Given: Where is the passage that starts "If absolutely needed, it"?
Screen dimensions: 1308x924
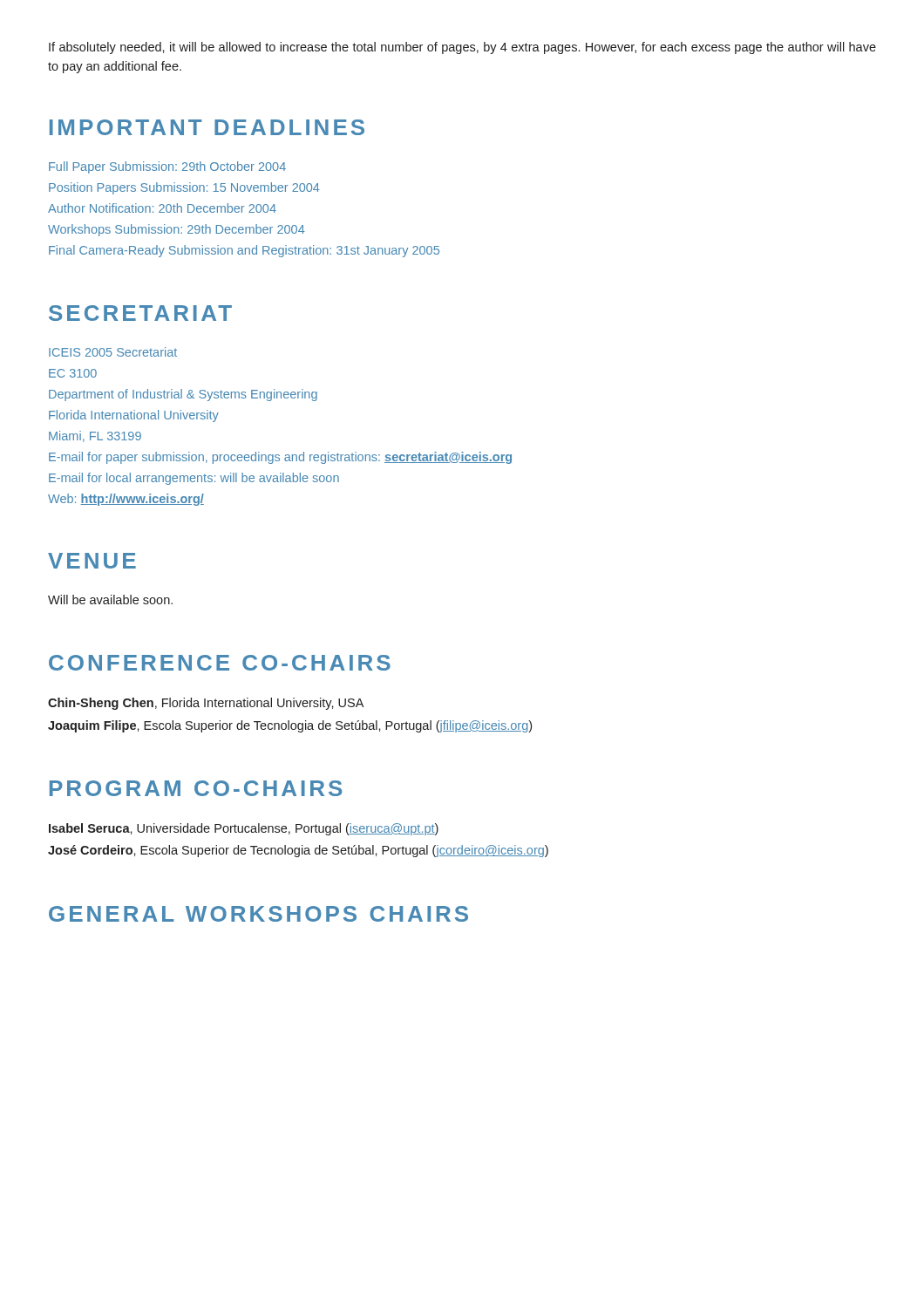Looking at the screenshot, I should click(x=462, y=57).
